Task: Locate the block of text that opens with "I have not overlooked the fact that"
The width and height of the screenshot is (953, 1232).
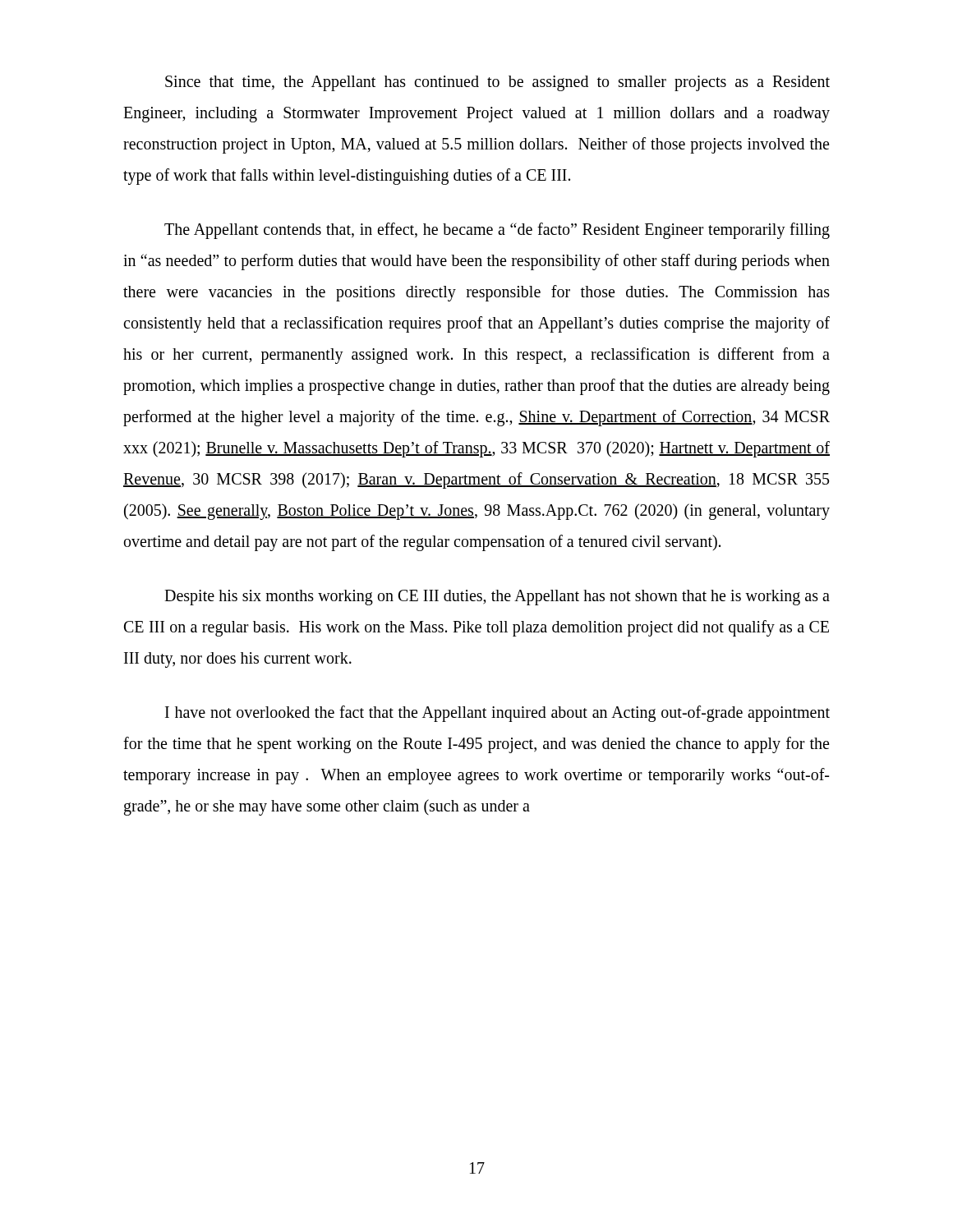Action: point(476,759)
